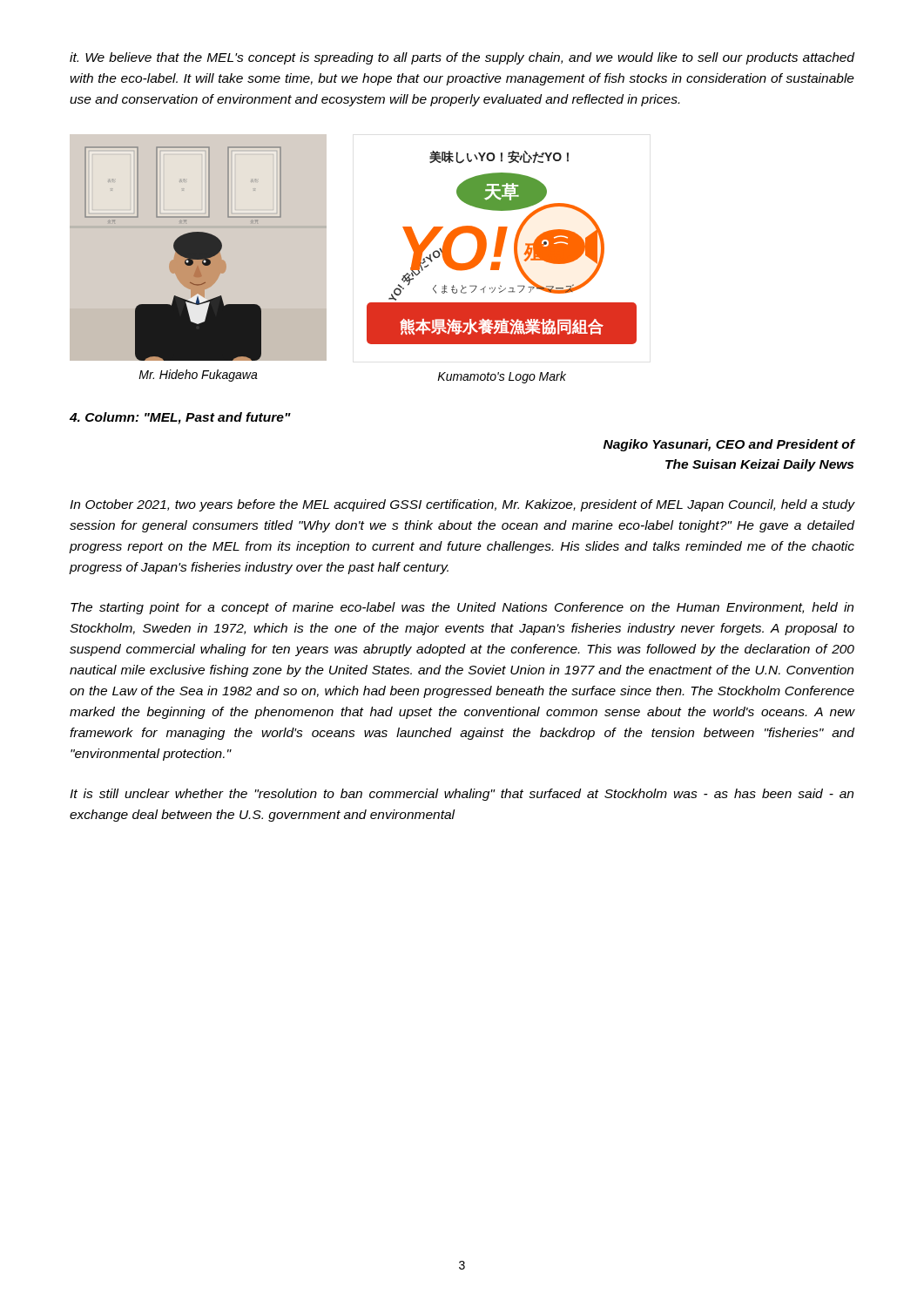This screenshot has height=1307, width=924.
Task: Select the photo
Action: pos(198,258)
